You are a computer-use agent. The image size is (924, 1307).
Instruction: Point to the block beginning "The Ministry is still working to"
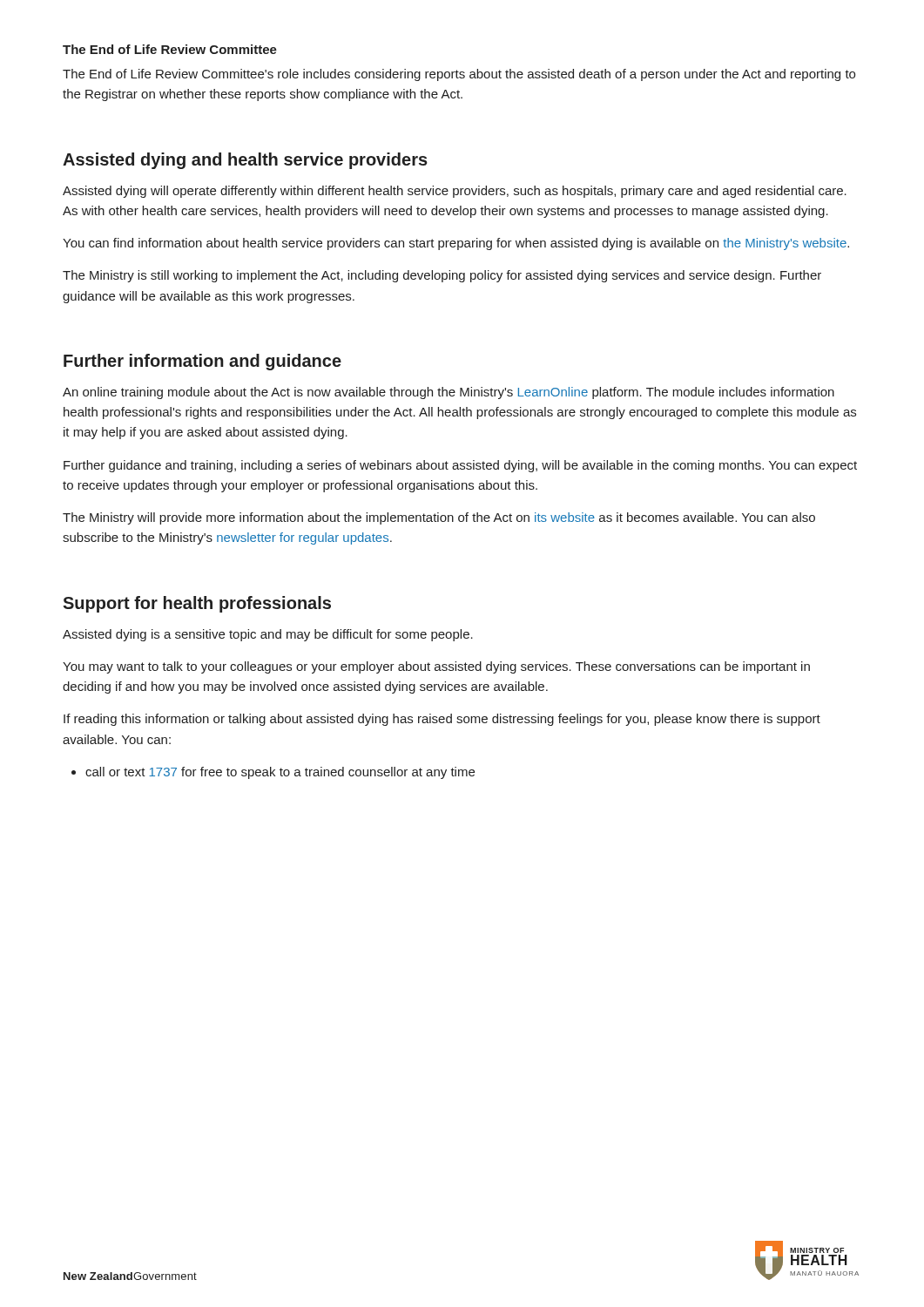coord(462,285)
